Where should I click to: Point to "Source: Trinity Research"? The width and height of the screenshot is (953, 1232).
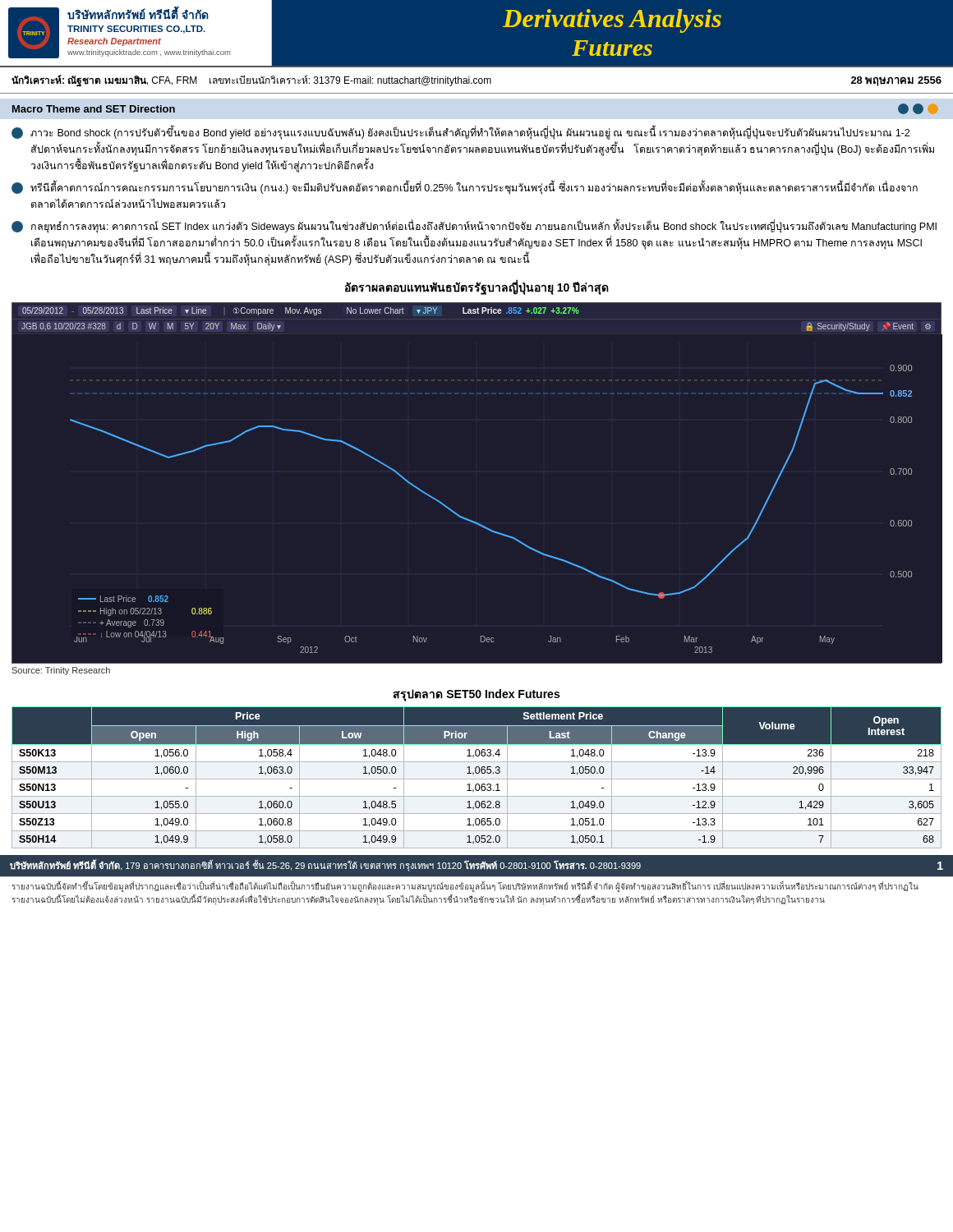(61, 670)
